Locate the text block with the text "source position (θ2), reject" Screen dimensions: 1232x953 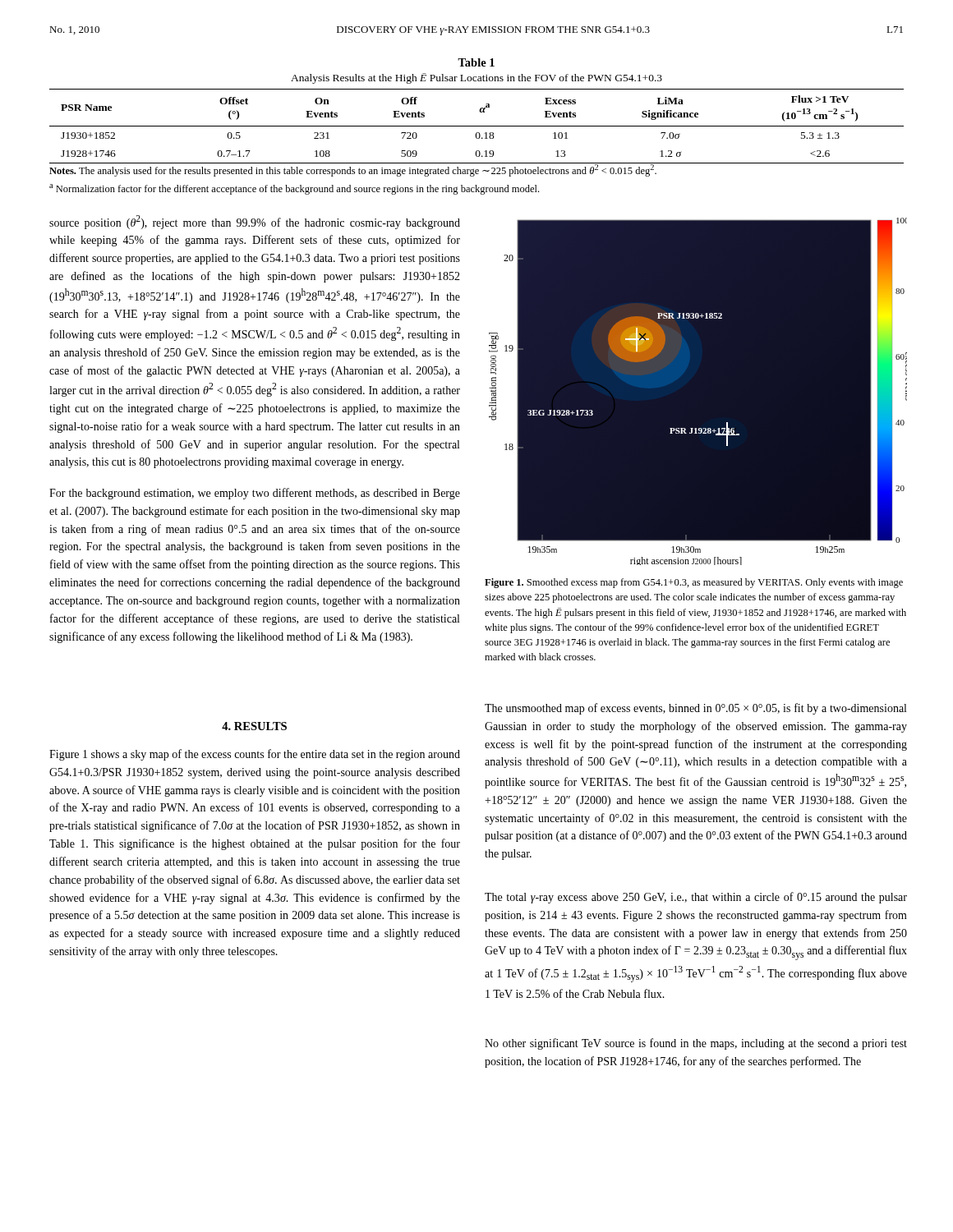click(255, 341)
